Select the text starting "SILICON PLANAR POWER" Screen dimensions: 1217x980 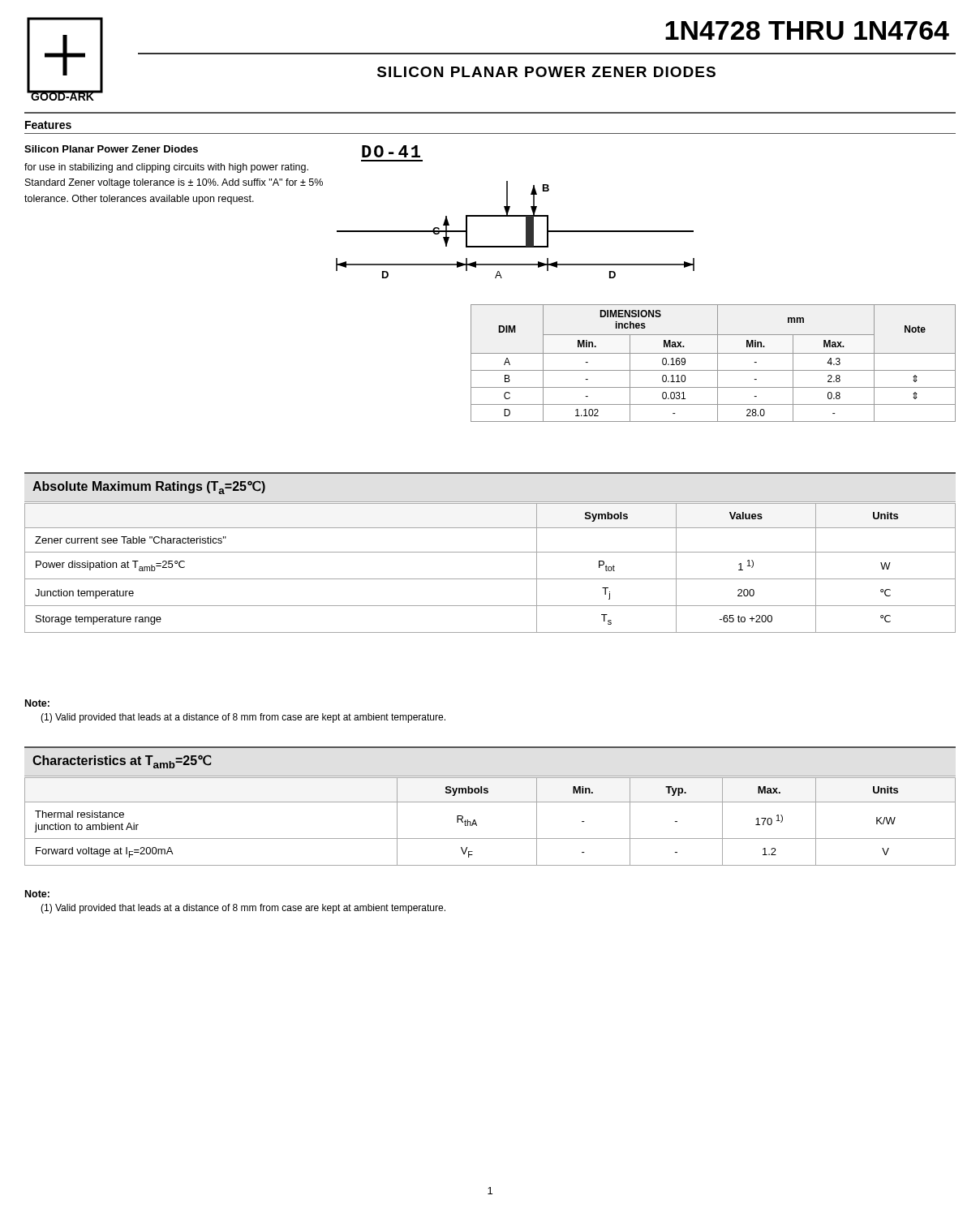tap(547, 72)
